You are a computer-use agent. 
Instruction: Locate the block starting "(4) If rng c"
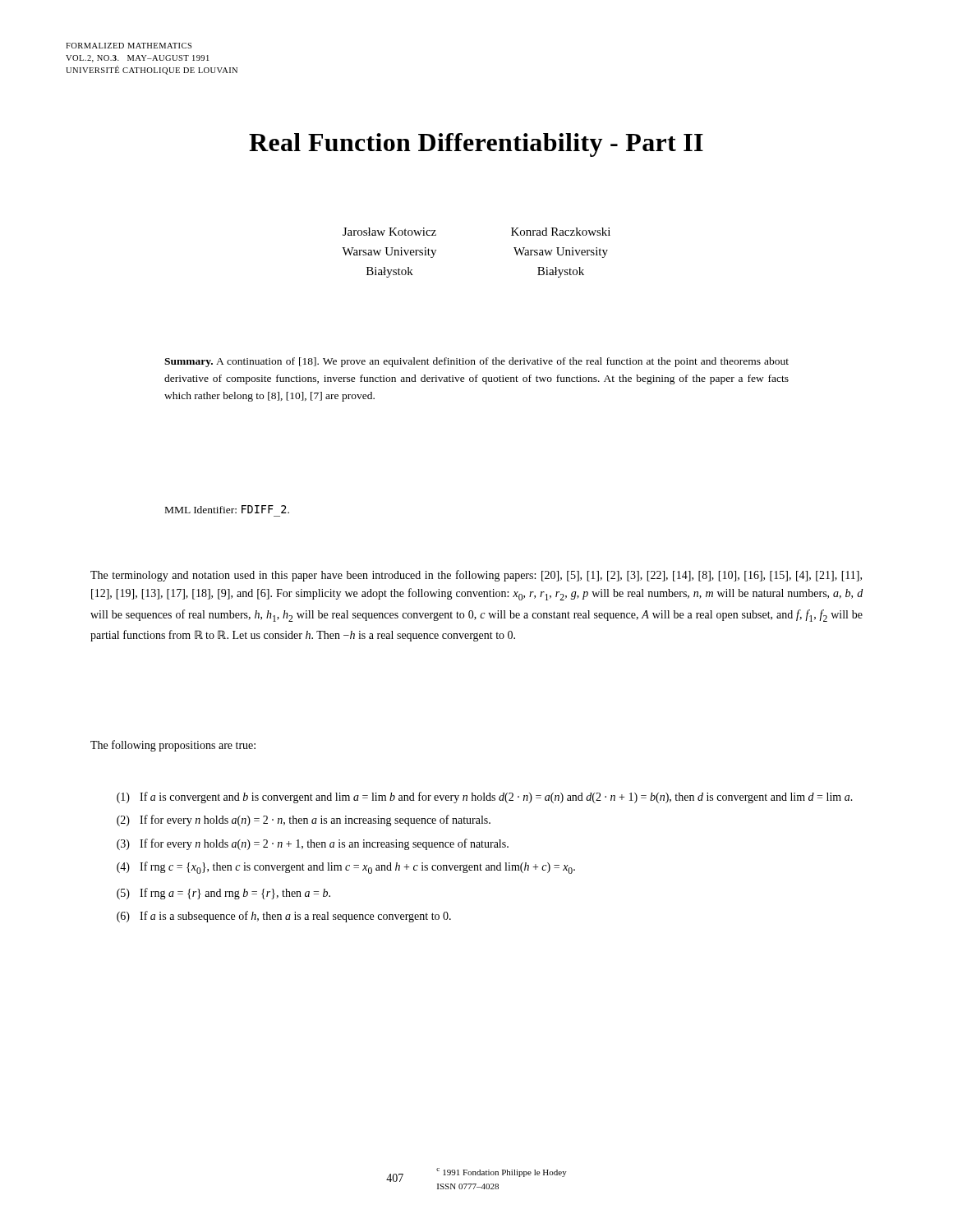pos(476,869)
